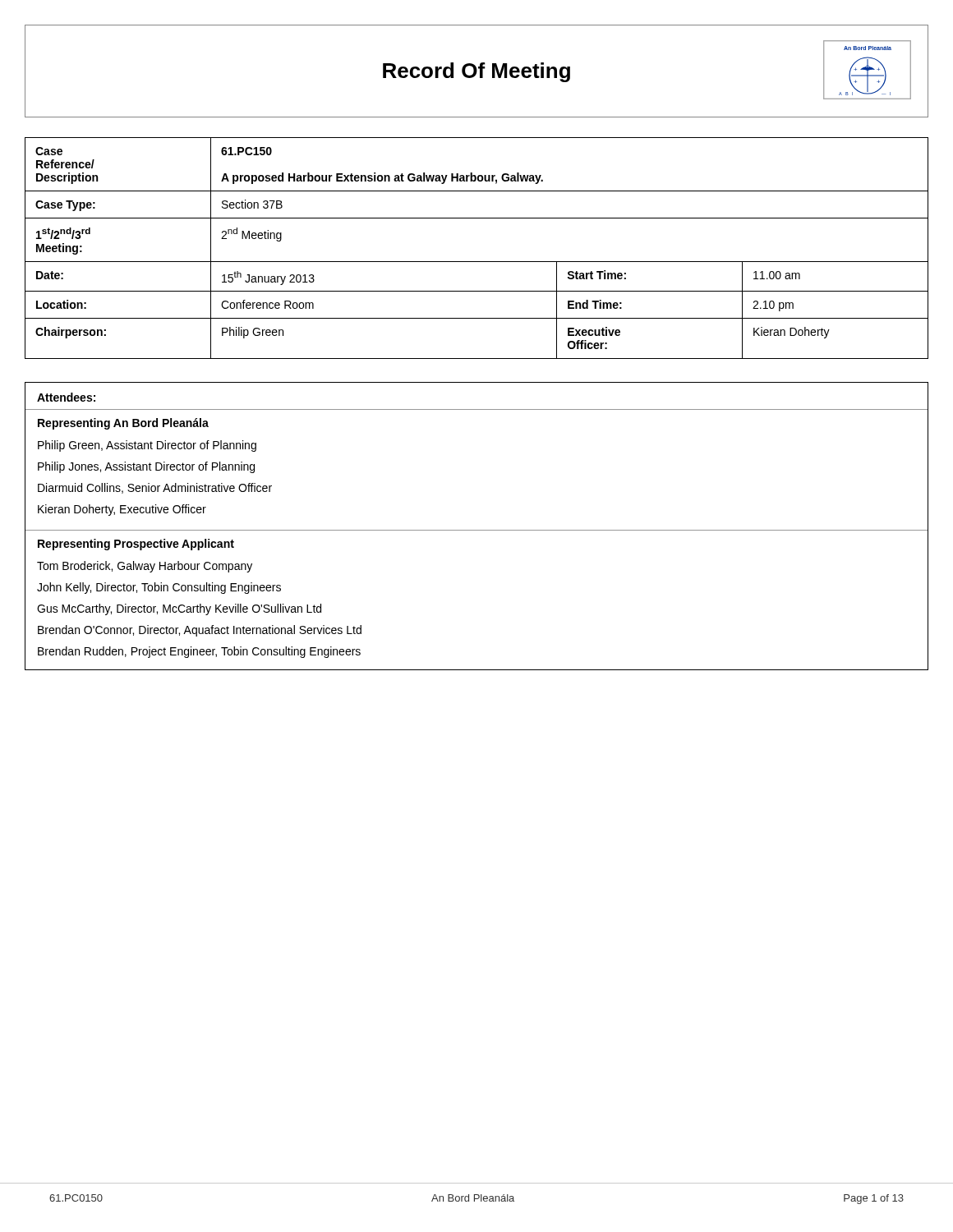Viewport: 953px width, 1232px height.
Task: Where does it say "Diarmuid Collins, Senior Administrative Officer"?
Action: [x=154, y=488]
